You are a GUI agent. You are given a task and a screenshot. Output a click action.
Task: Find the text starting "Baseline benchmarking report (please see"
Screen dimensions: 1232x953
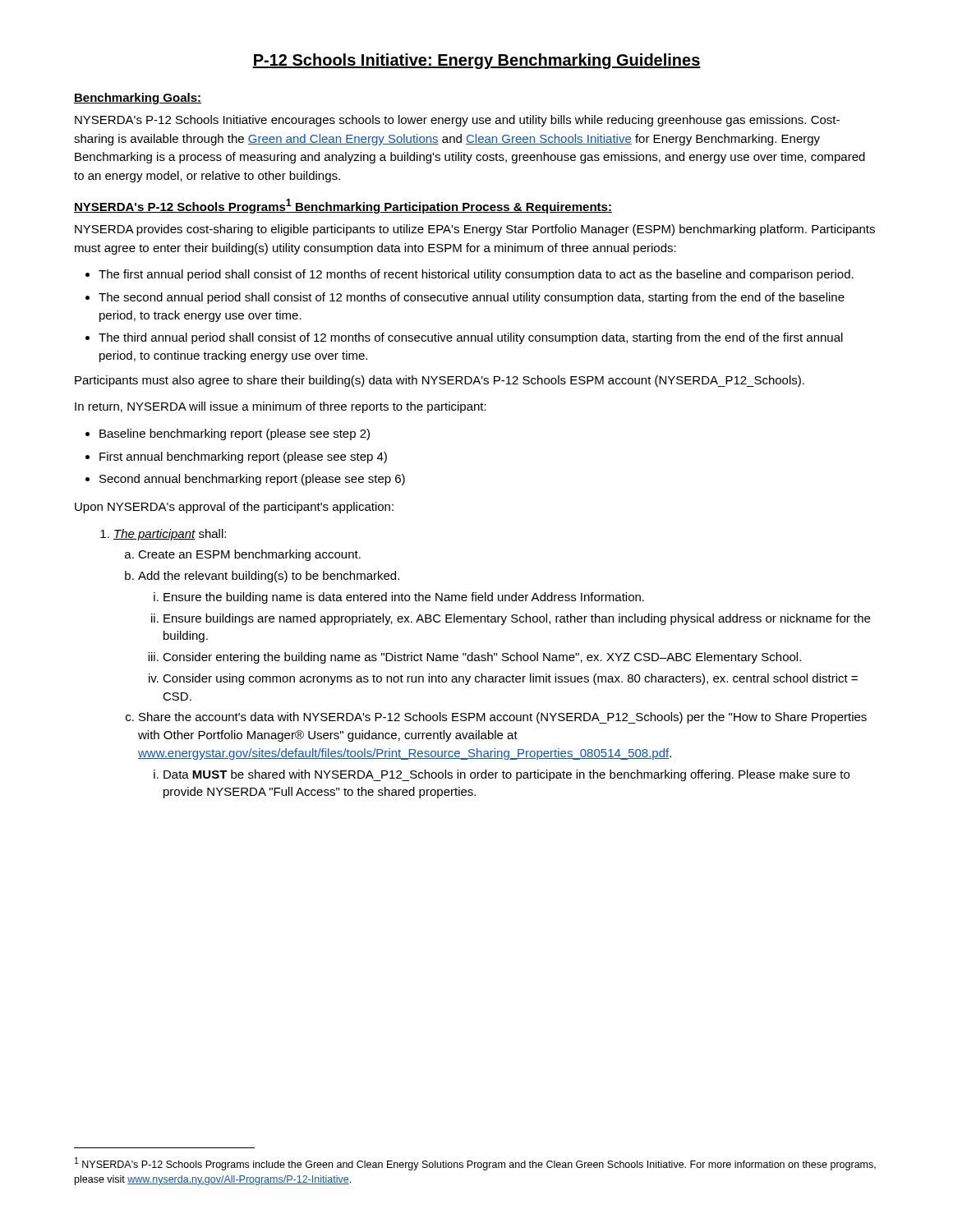point(228,434)
